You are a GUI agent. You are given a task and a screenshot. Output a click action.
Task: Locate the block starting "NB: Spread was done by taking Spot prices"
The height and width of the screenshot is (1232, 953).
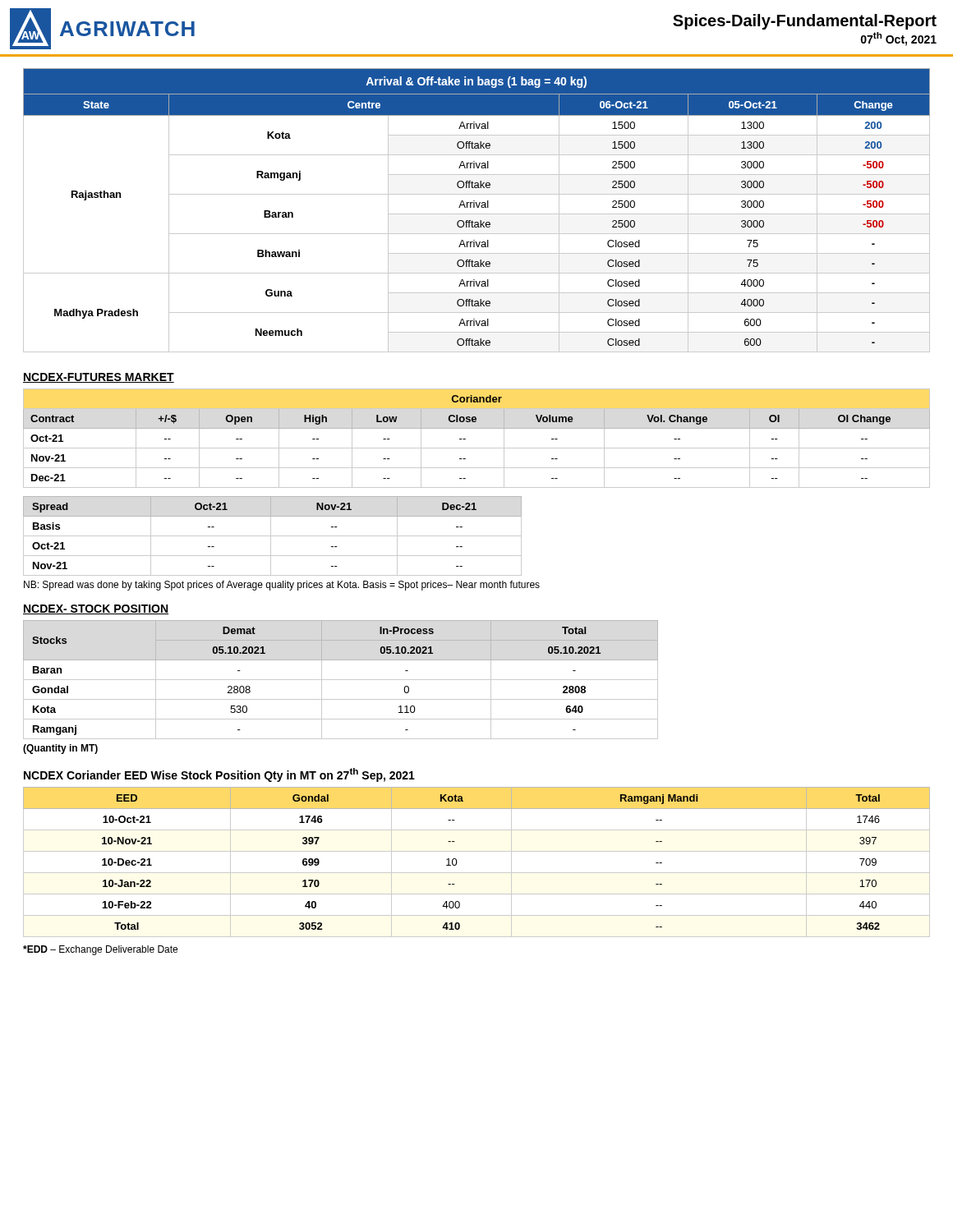pyautogui.click(x=281, y=585)
